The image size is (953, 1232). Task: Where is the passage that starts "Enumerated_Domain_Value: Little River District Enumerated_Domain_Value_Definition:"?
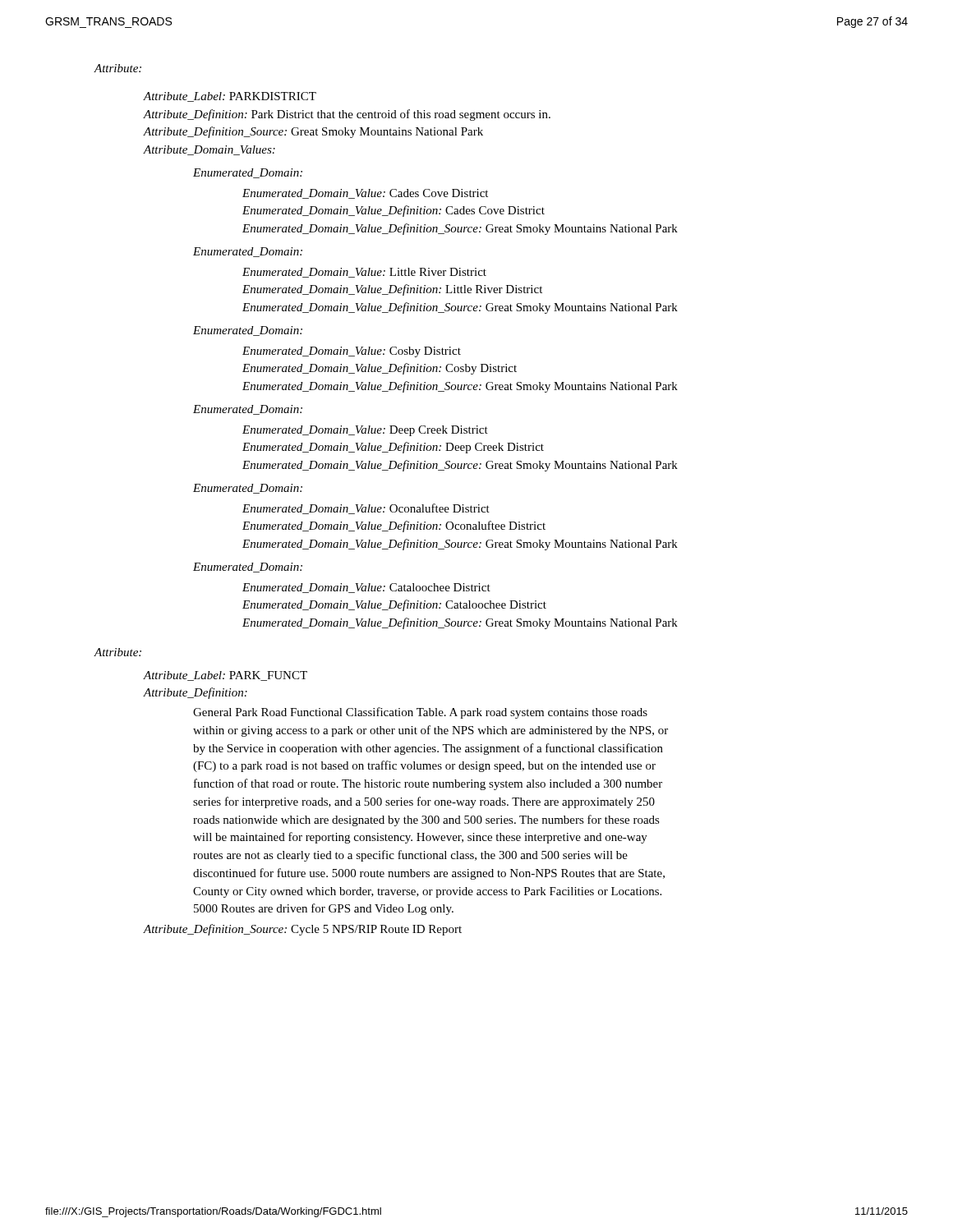pos(364,273)
